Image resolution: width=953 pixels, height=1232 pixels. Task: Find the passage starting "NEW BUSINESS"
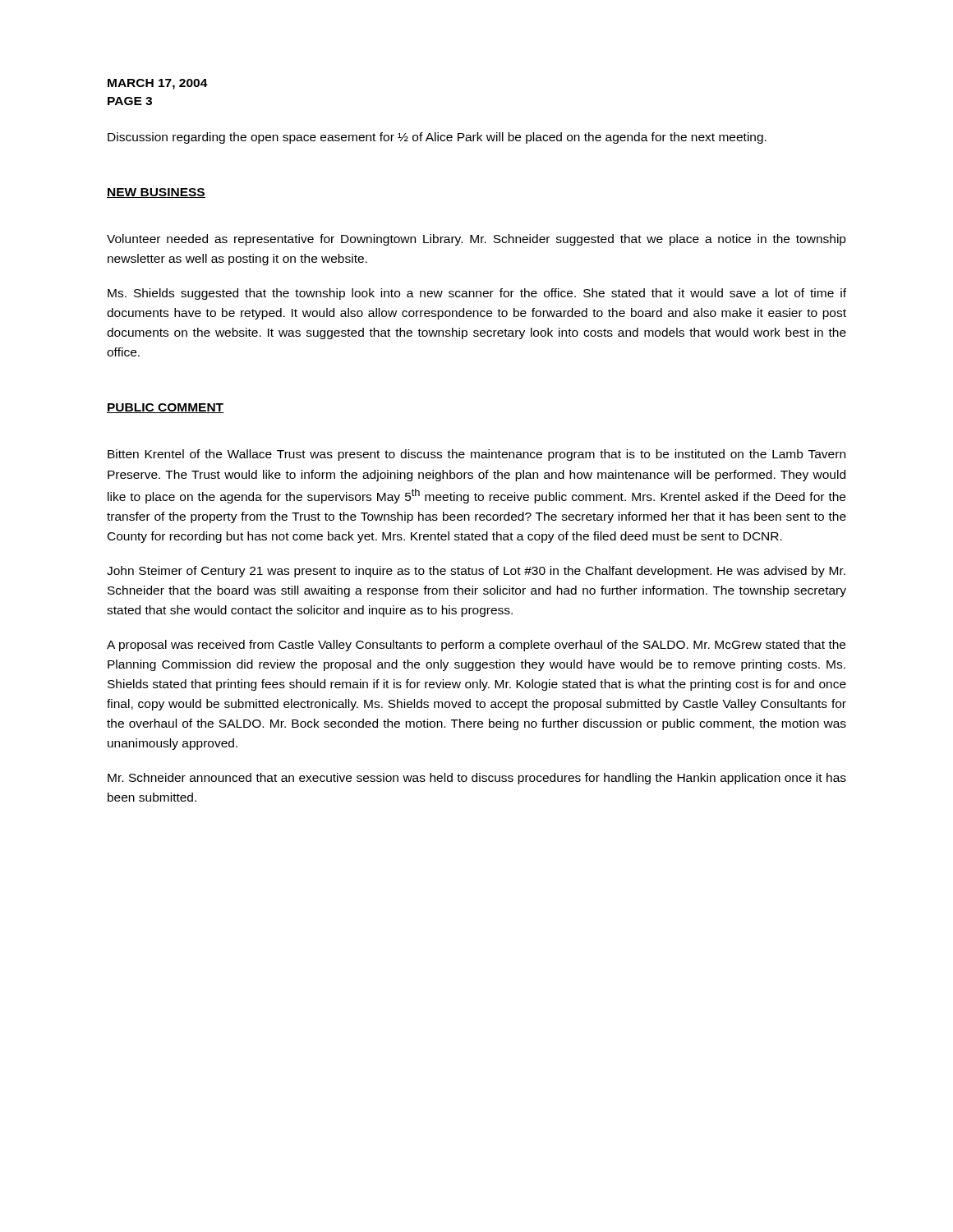(x=156, y=193)
